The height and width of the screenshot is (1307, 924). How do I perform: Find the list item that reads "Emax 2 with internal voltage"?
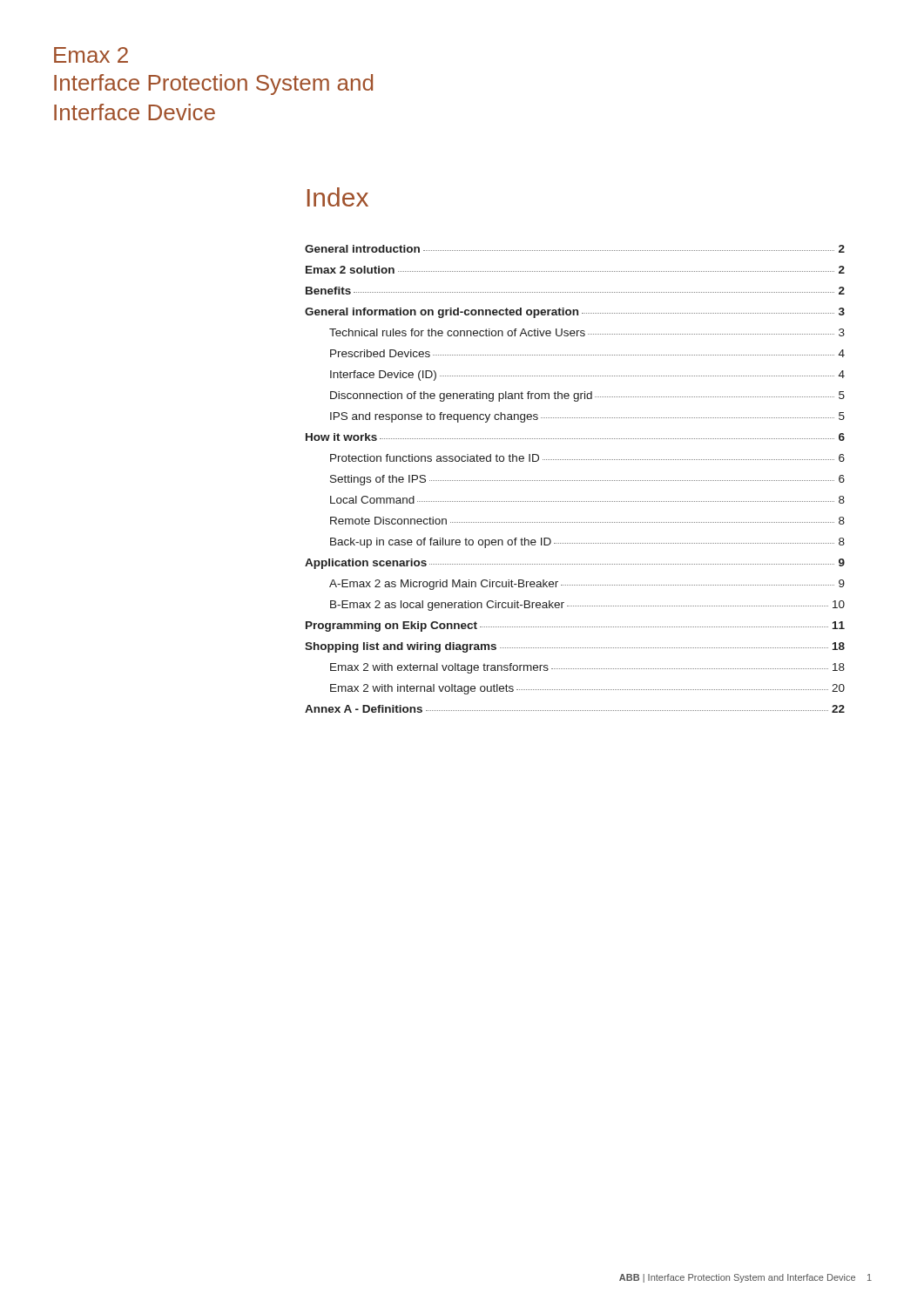pyautogui.click(x=575, y=688)
